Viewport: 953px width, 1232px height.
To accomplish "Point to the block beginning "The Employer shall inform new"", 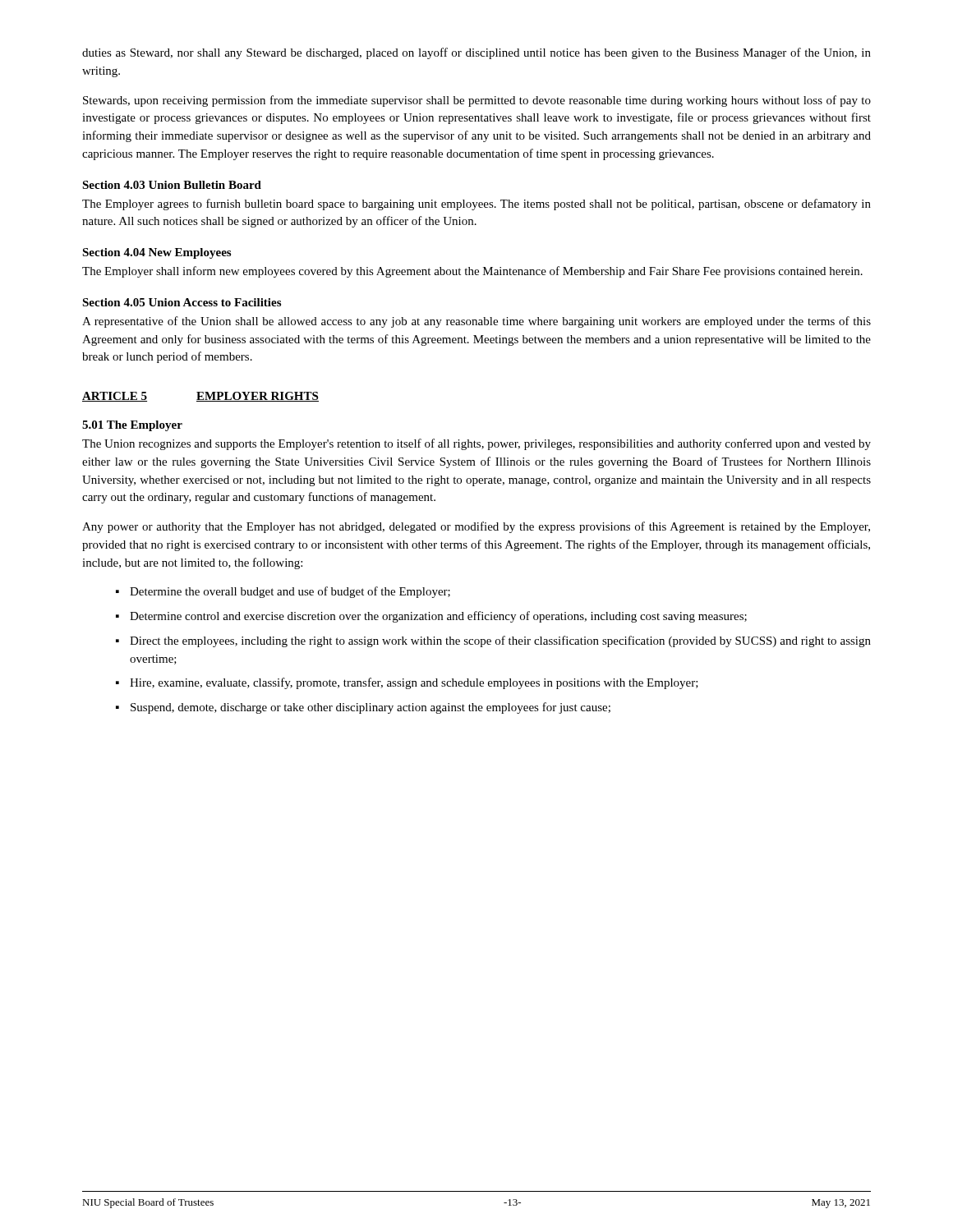I will click(x=473, y=271).
